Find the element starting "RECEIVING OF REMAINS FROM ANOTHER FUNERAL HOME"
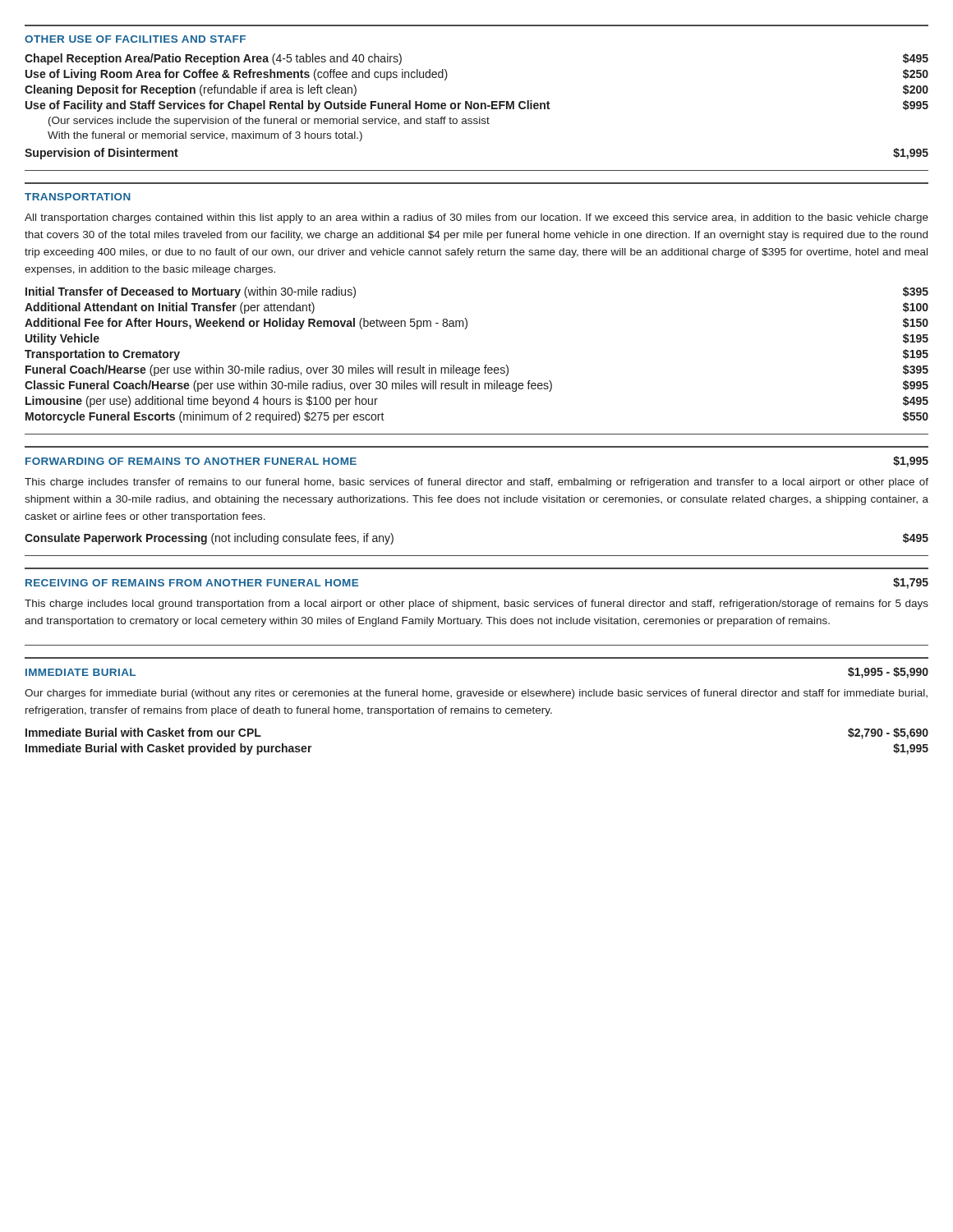 192,583
